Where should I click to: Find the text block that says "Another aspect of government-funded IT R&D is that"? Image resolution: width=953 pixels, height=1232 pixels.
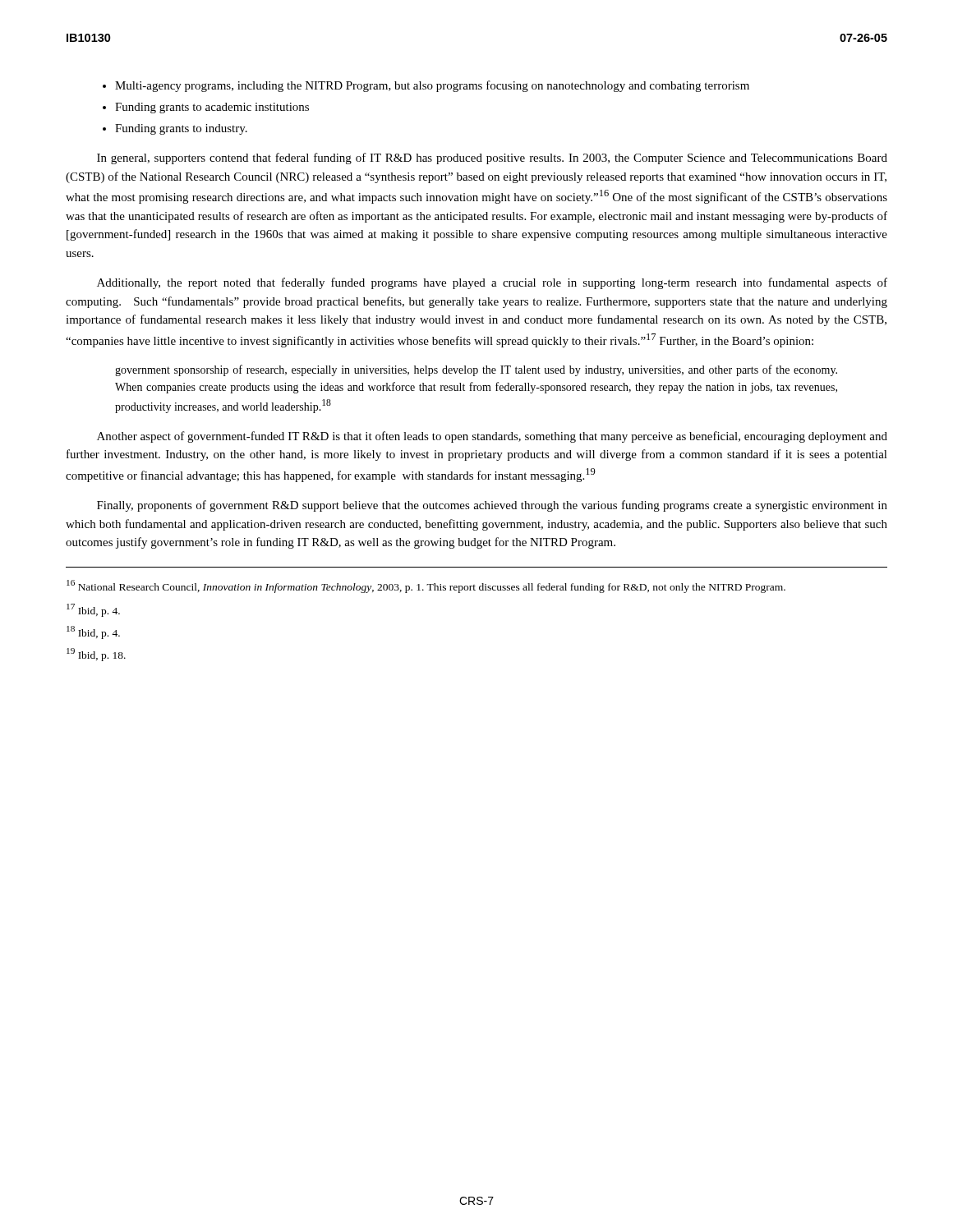[x=476, y=456]
